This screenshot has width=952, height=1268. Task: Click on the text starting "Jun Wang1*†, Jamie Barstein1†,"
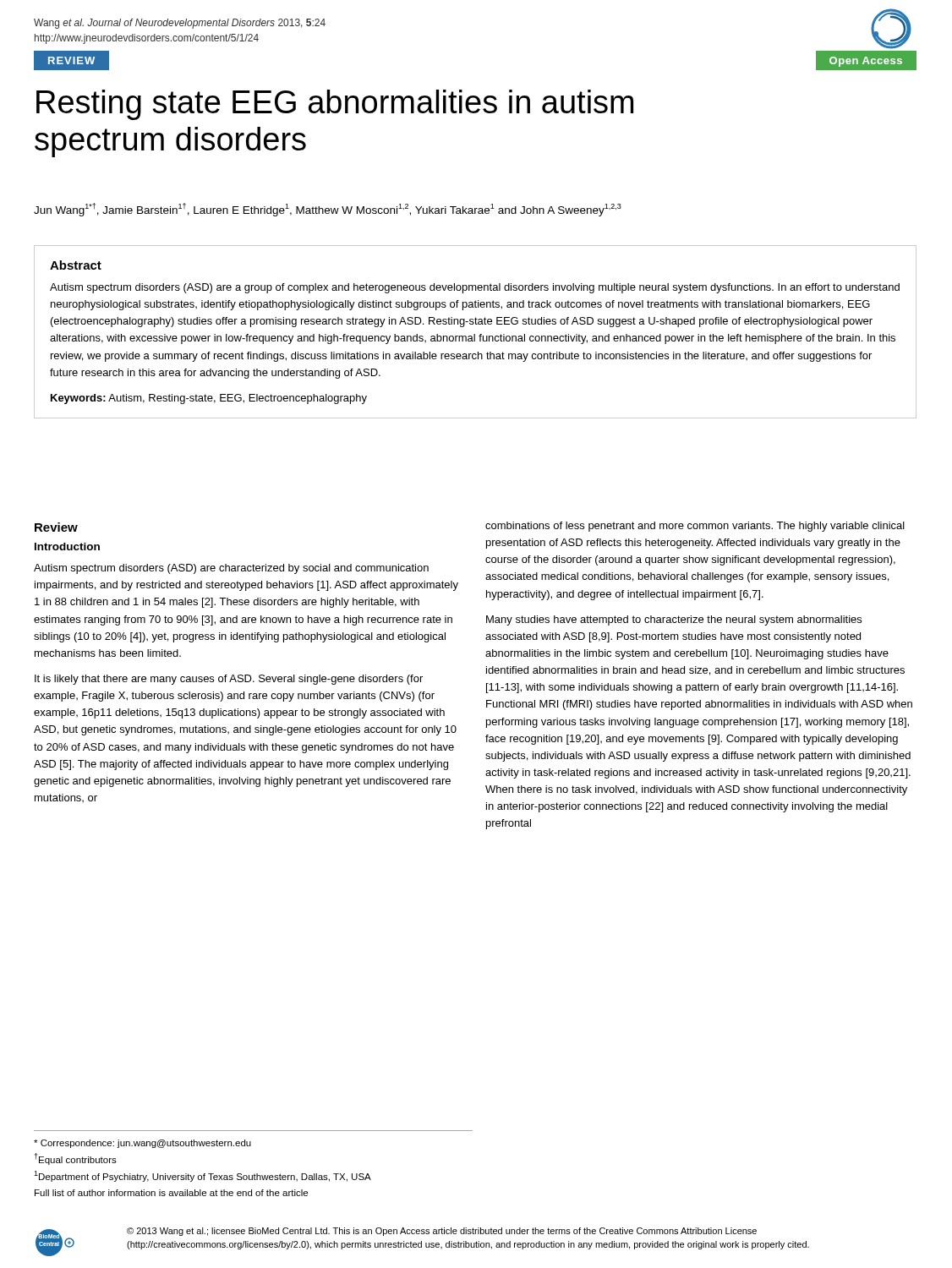(x=475, y=210)
